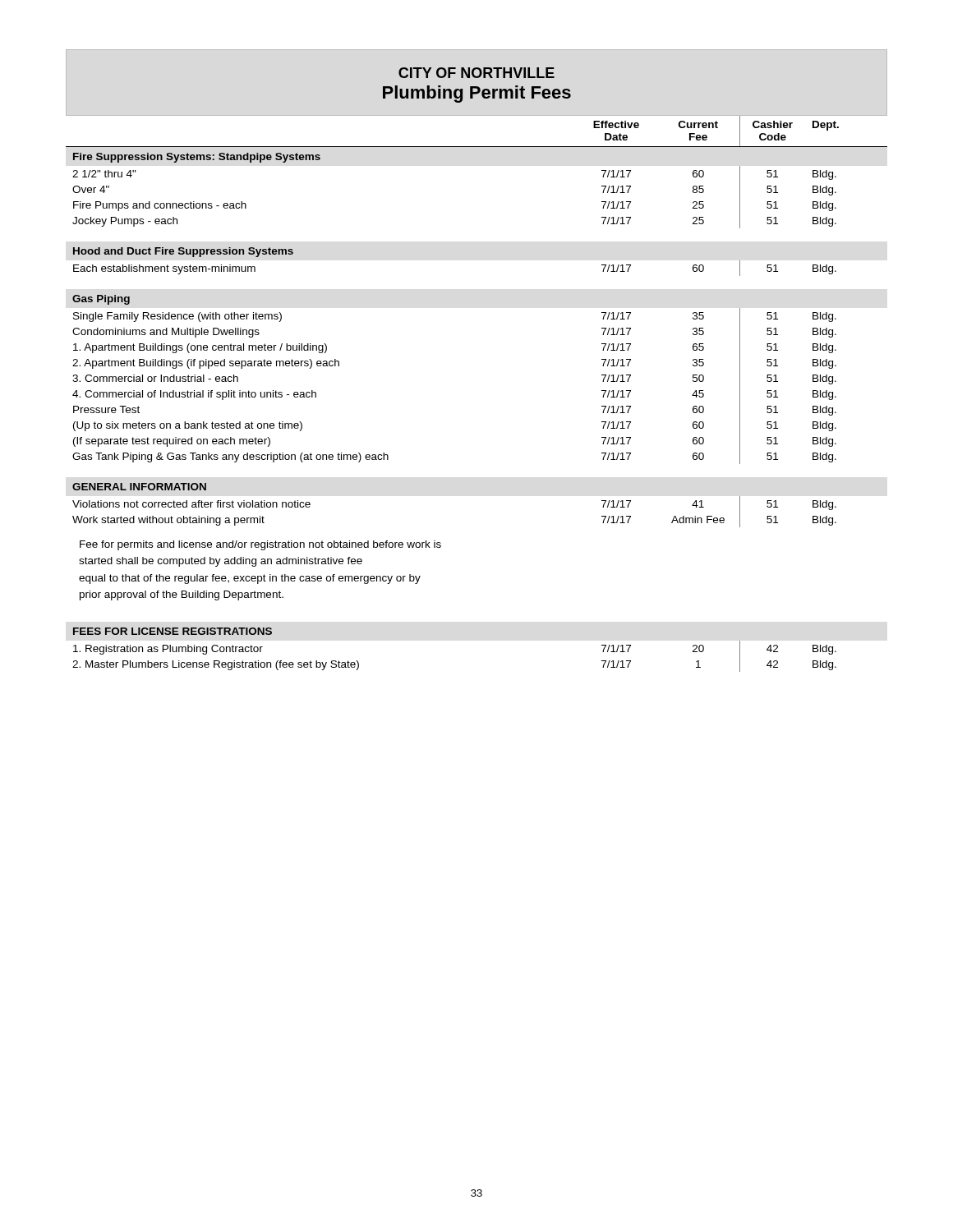953x1232 pixels.
Task: Find the table that mentions "Each establishment system-minimum"
Action: point(476,394)
